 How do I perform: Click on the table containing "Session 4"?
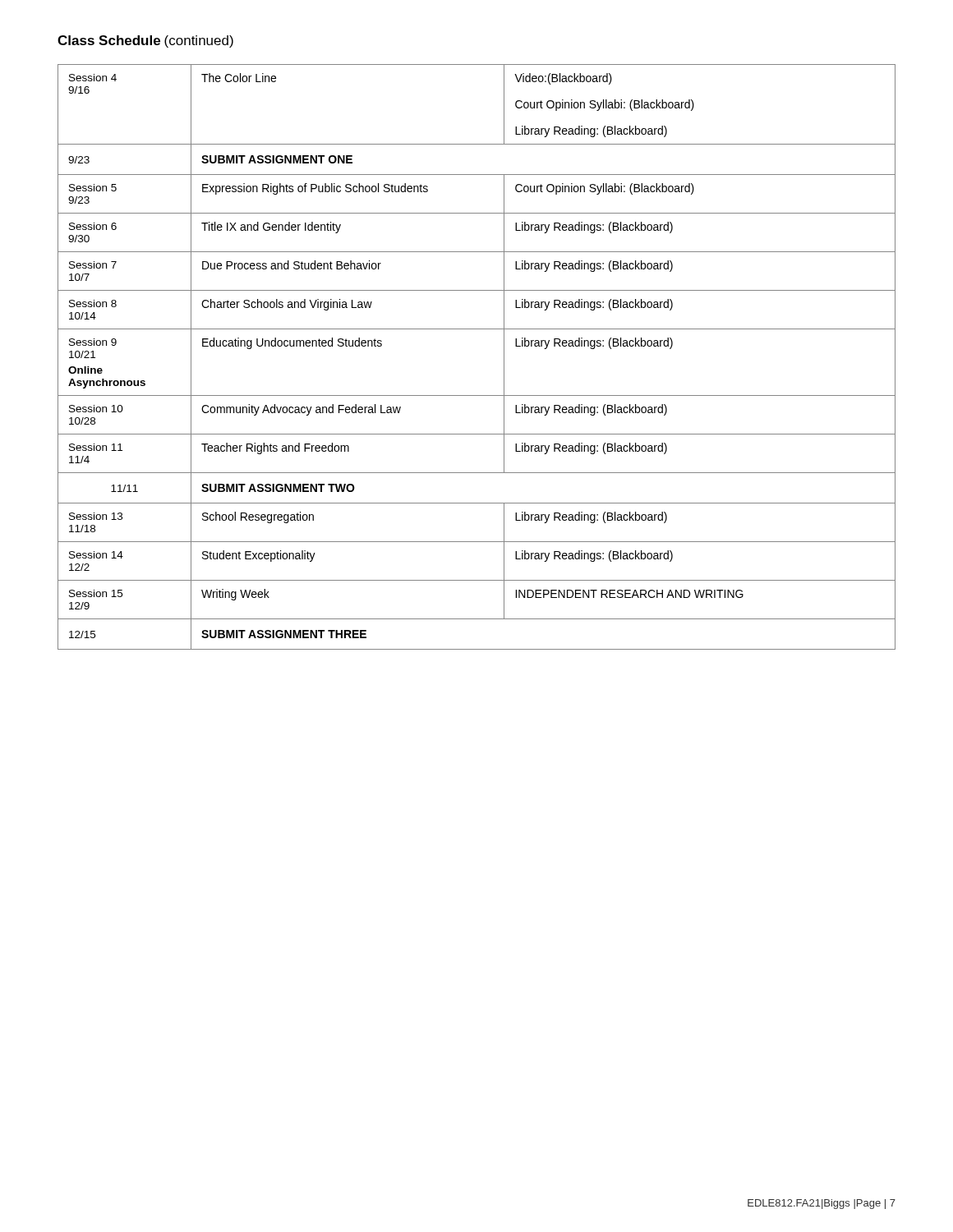[x=476, y=357]
